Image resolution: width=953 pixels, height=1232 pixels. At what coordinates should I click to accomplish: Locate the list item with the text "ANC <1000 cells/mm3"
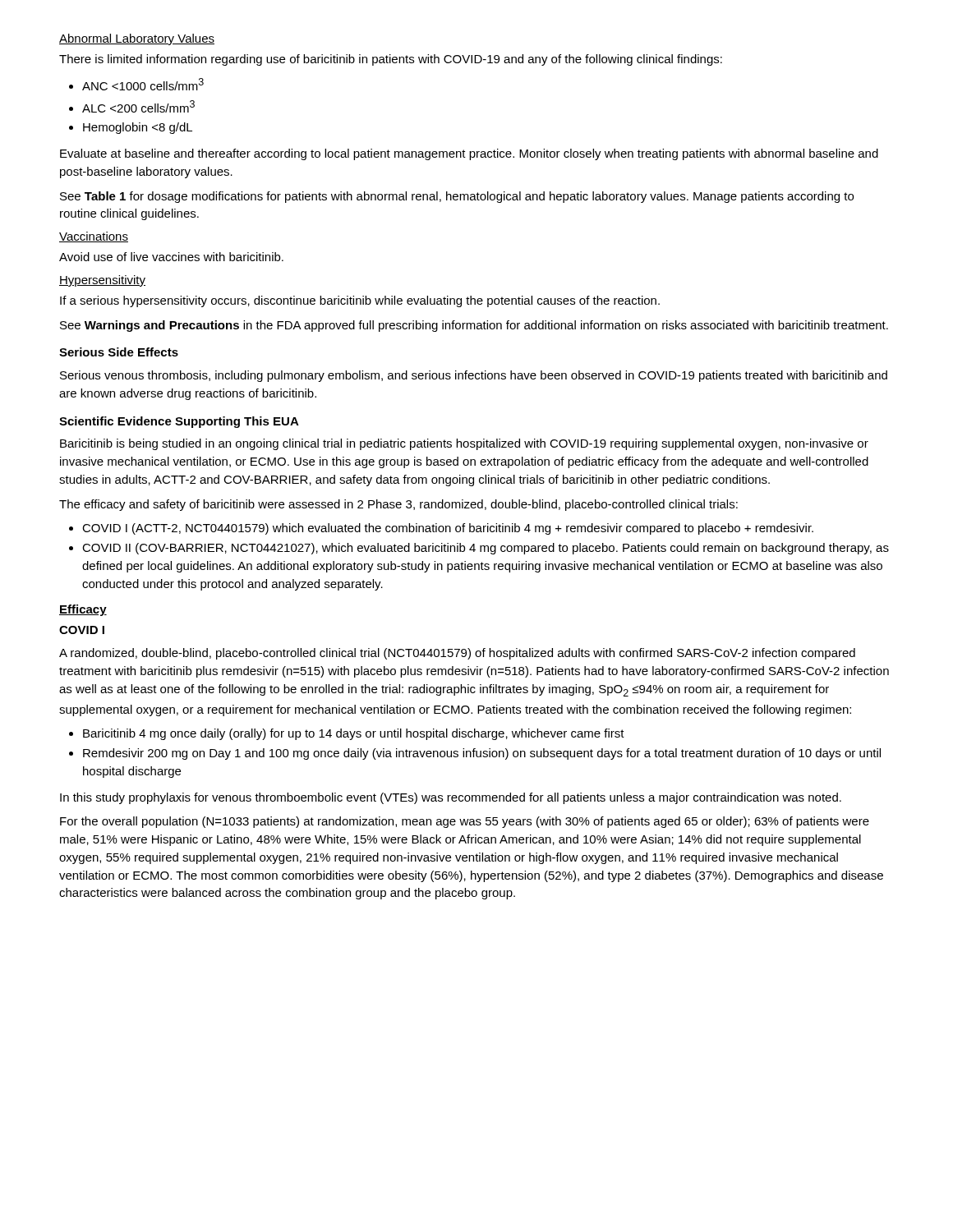136,84
